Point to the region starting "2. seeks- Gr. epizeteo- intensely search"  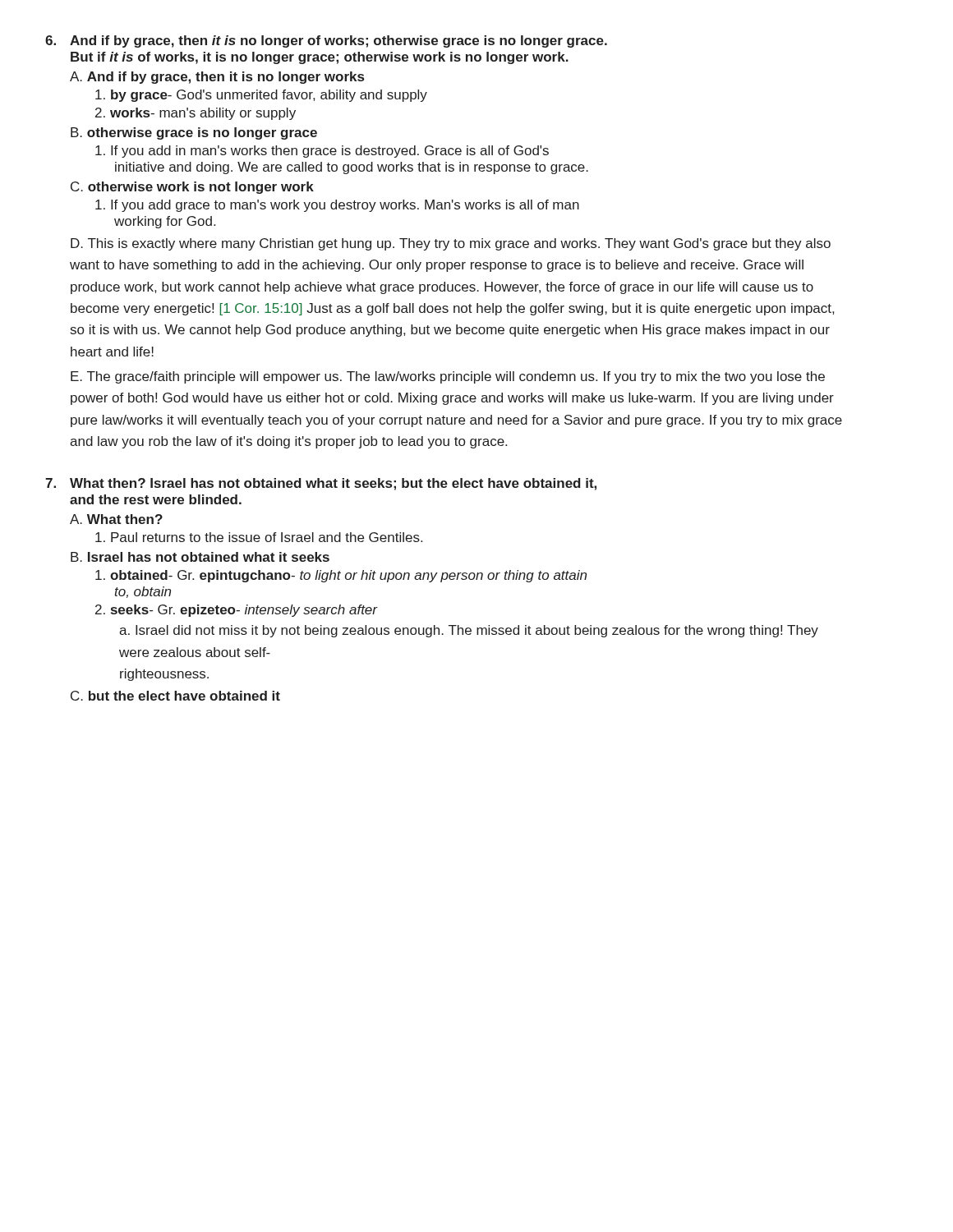tap(236, 610)
